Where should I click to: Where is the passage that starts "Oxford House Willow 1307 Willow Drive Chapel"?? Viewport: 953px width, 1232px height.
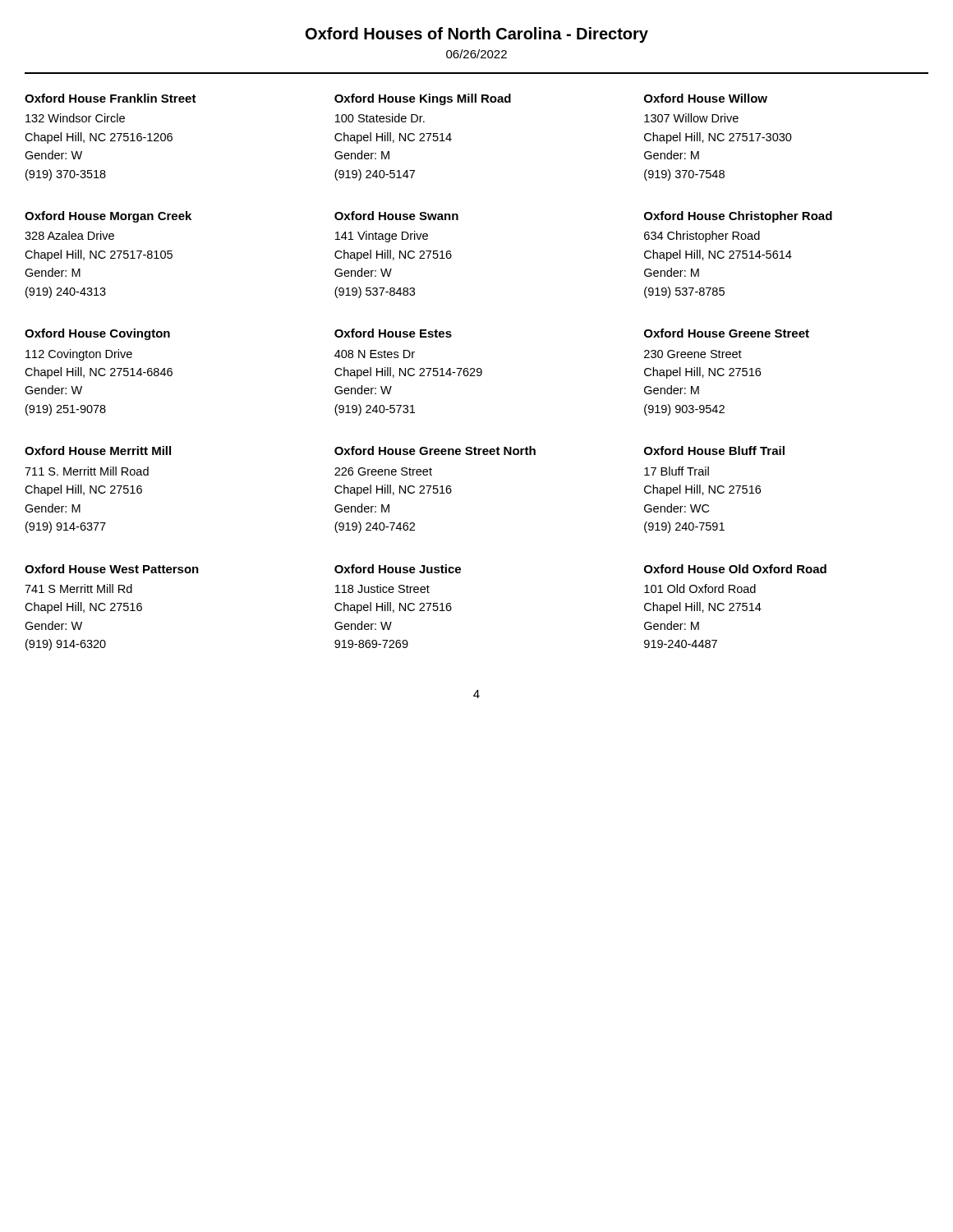click(786, 136)
